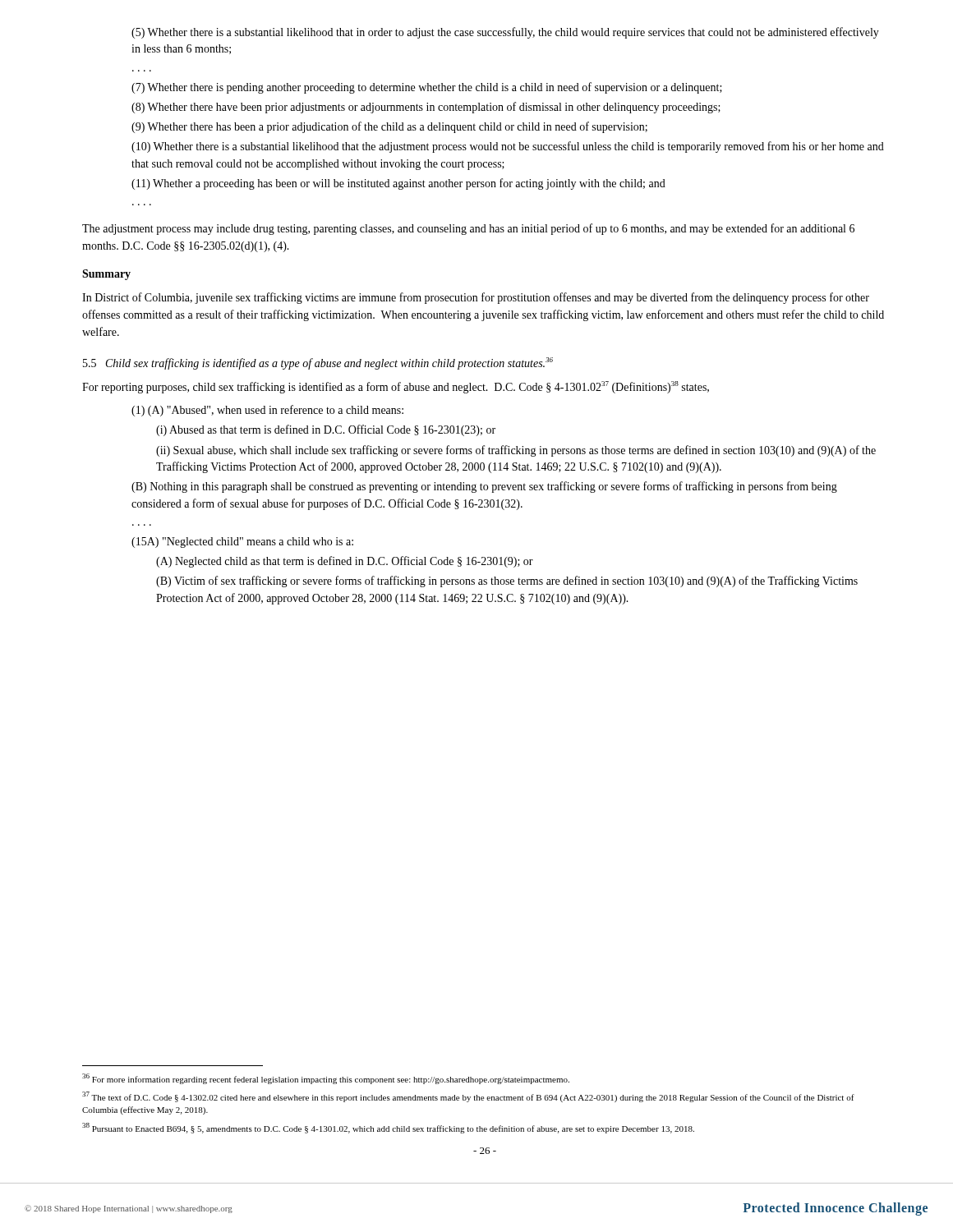
Task: Navigate to the text block starting "(A) Neglected child as that term is"
Action: [x=344, y=561]
